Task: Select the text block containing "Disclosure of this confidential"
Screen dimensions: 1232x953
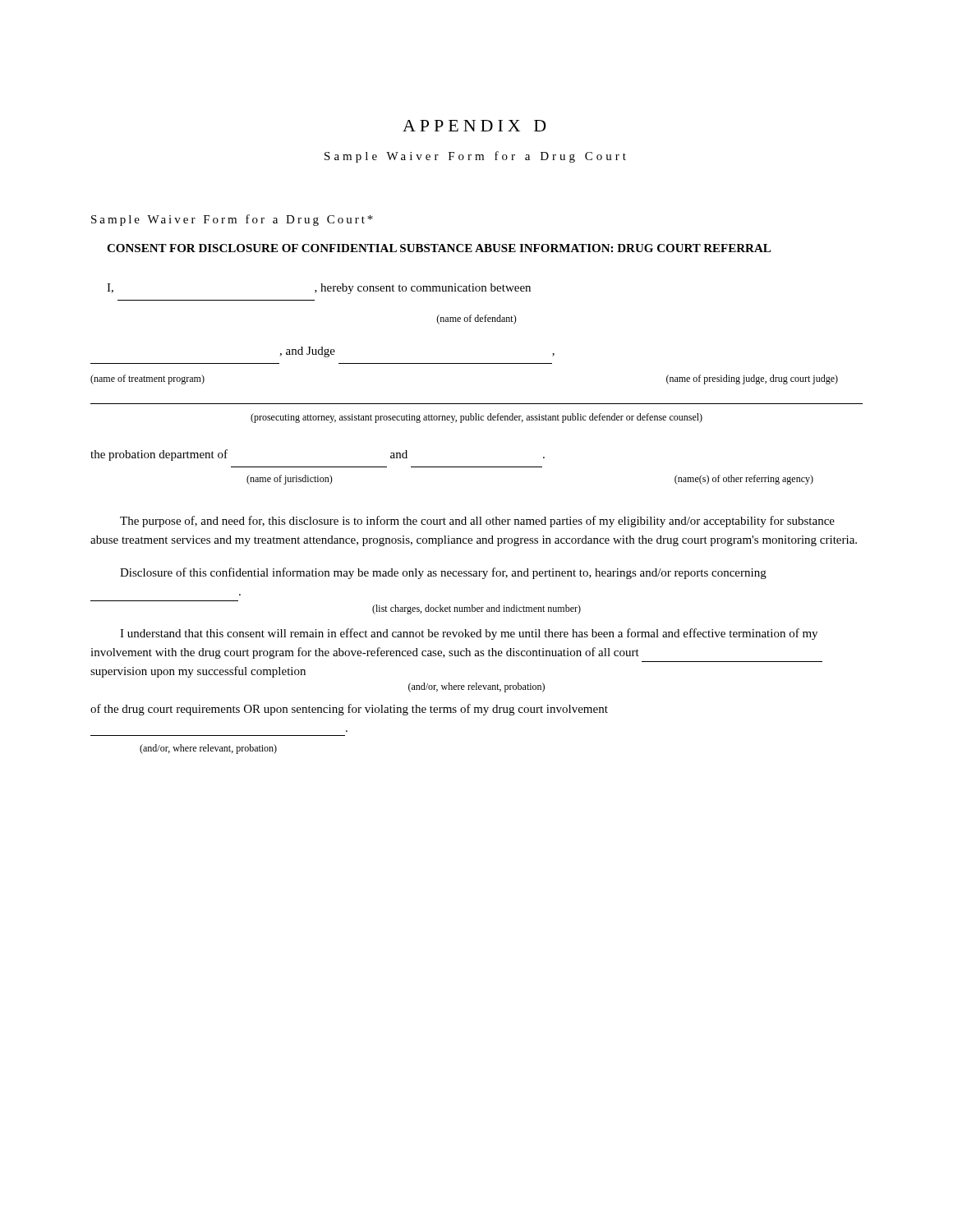Action: coord(443,573)
